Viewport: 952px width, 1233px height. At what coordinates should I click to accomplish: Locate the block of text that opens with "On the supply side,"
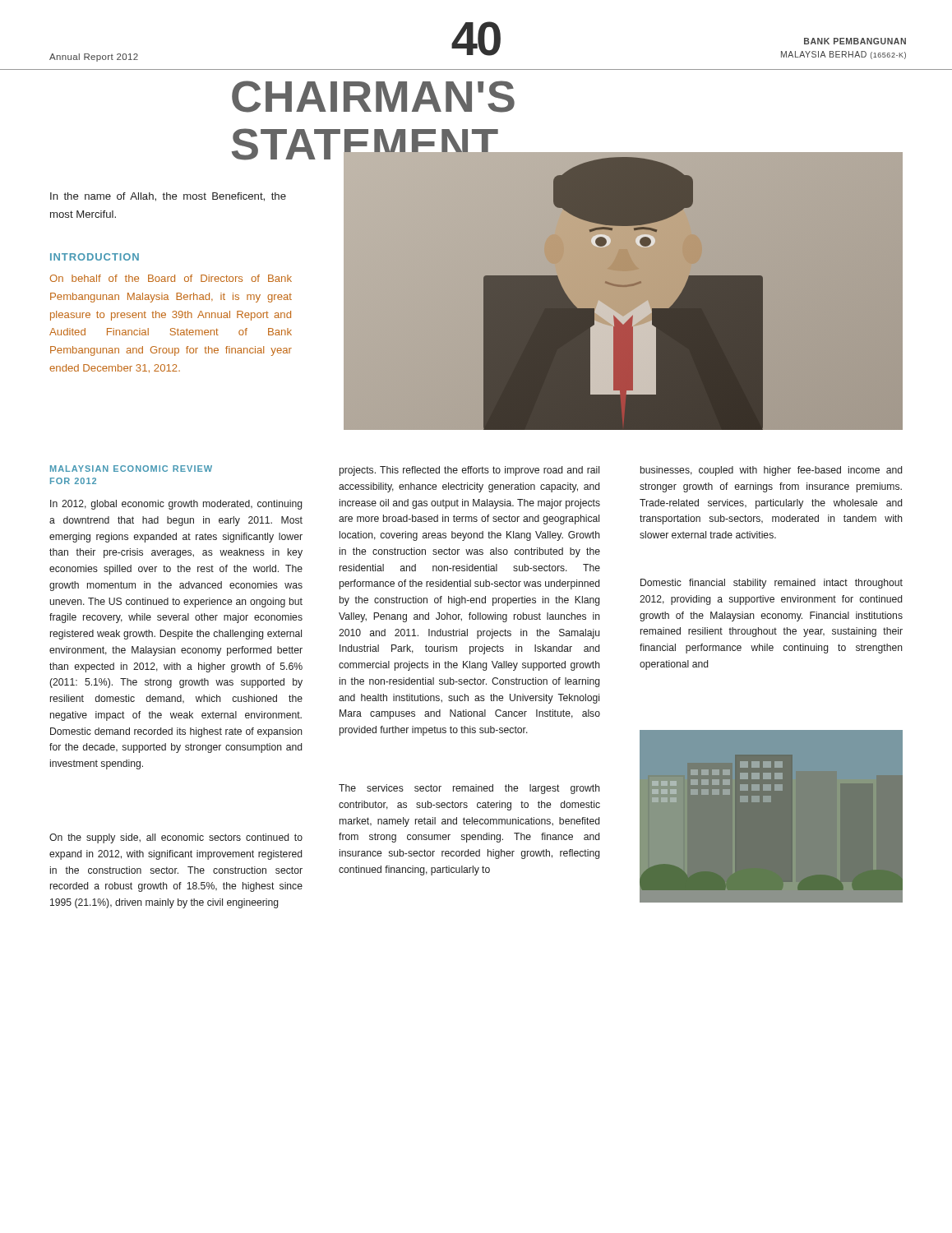176,870
